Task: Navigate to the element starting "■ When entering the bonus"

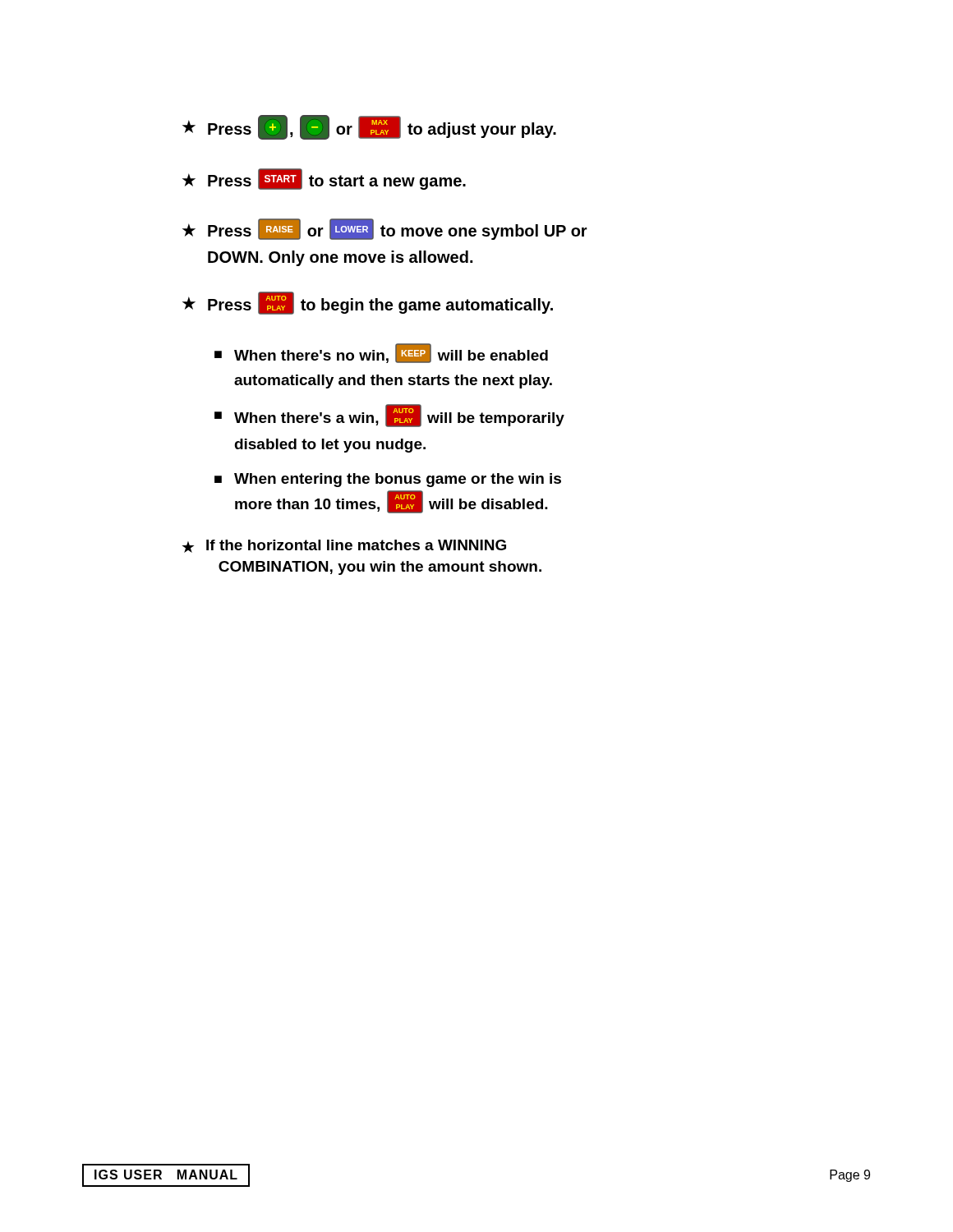Action: pyautogui.click(x=388, y=494)
